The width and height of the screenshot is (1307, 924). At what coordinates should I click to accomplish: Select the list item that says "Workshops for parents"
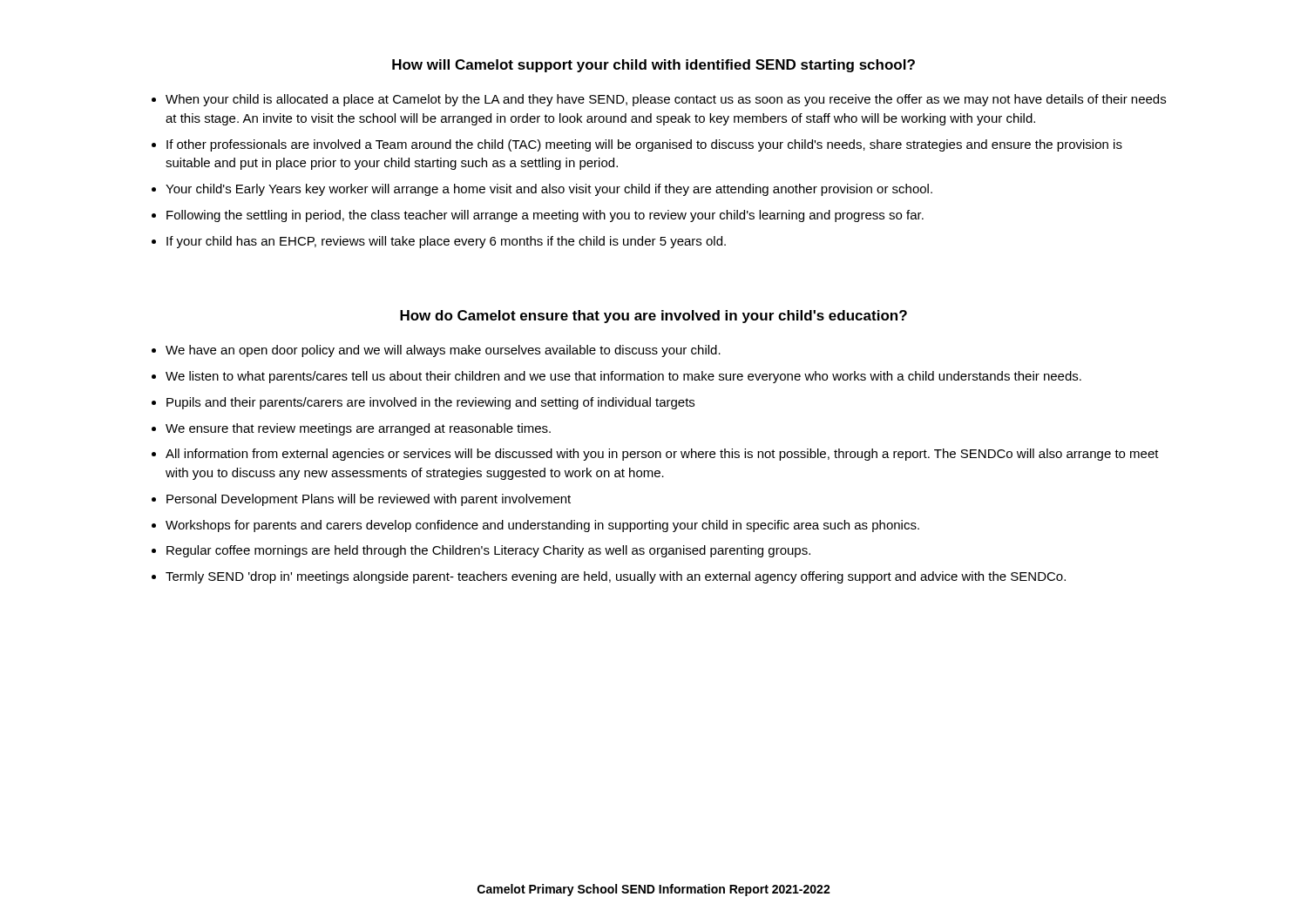pos(543,524)
